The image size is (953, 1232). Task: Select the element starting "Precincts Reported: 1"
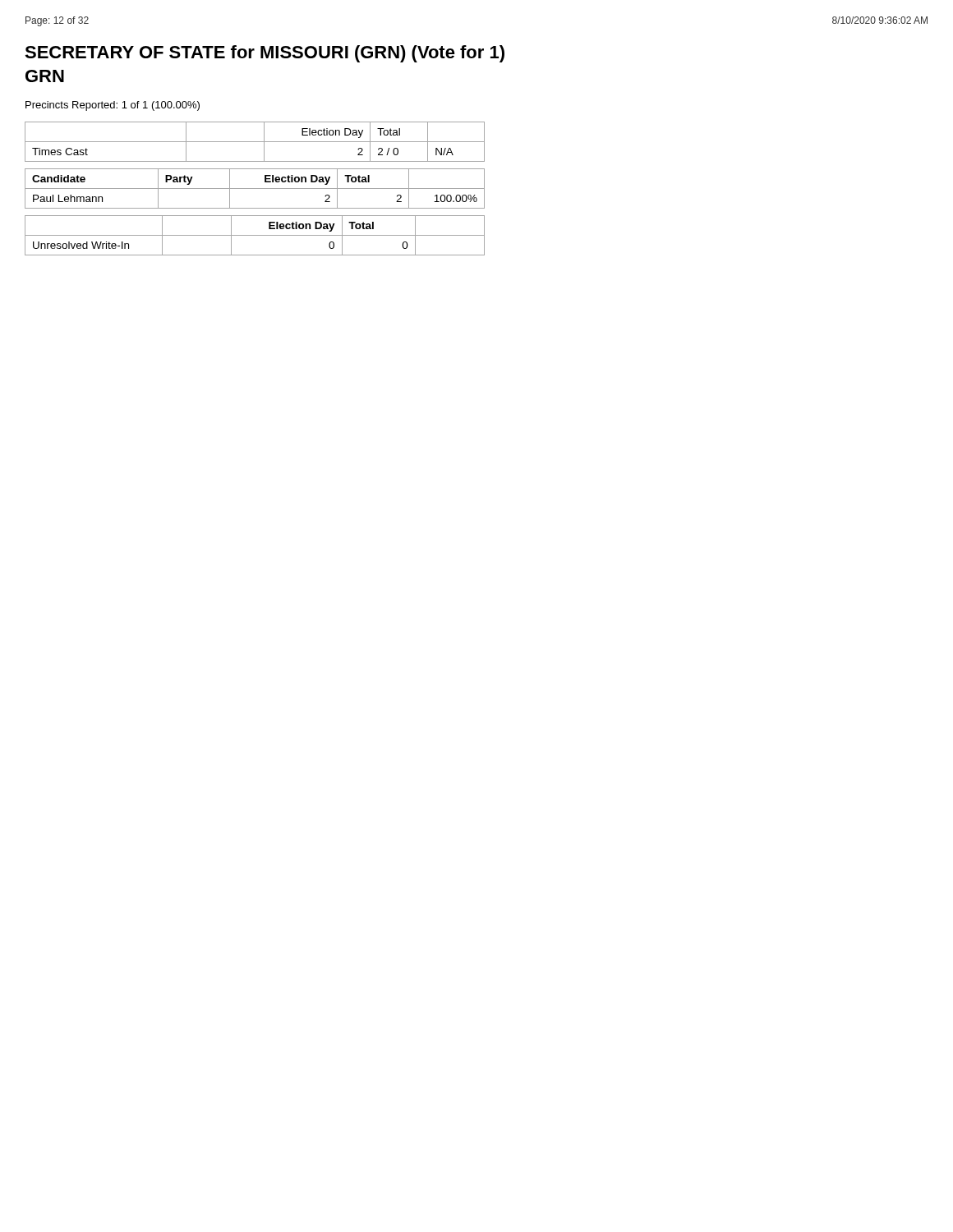113,105
